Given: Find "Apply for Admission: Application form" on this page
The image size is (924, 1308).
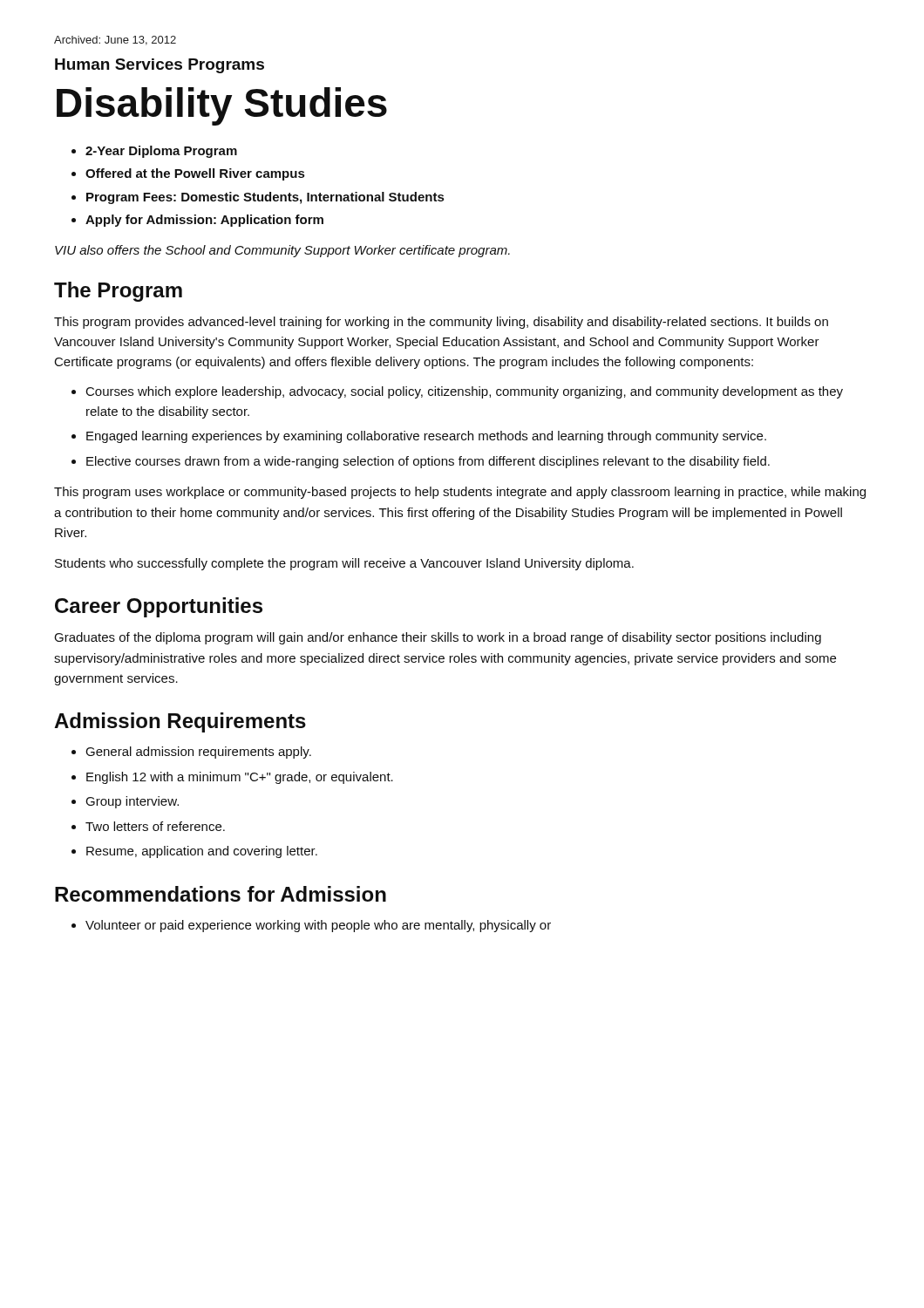Looking at the screenshot, I should pyautogui.click(x=205, y=219).
